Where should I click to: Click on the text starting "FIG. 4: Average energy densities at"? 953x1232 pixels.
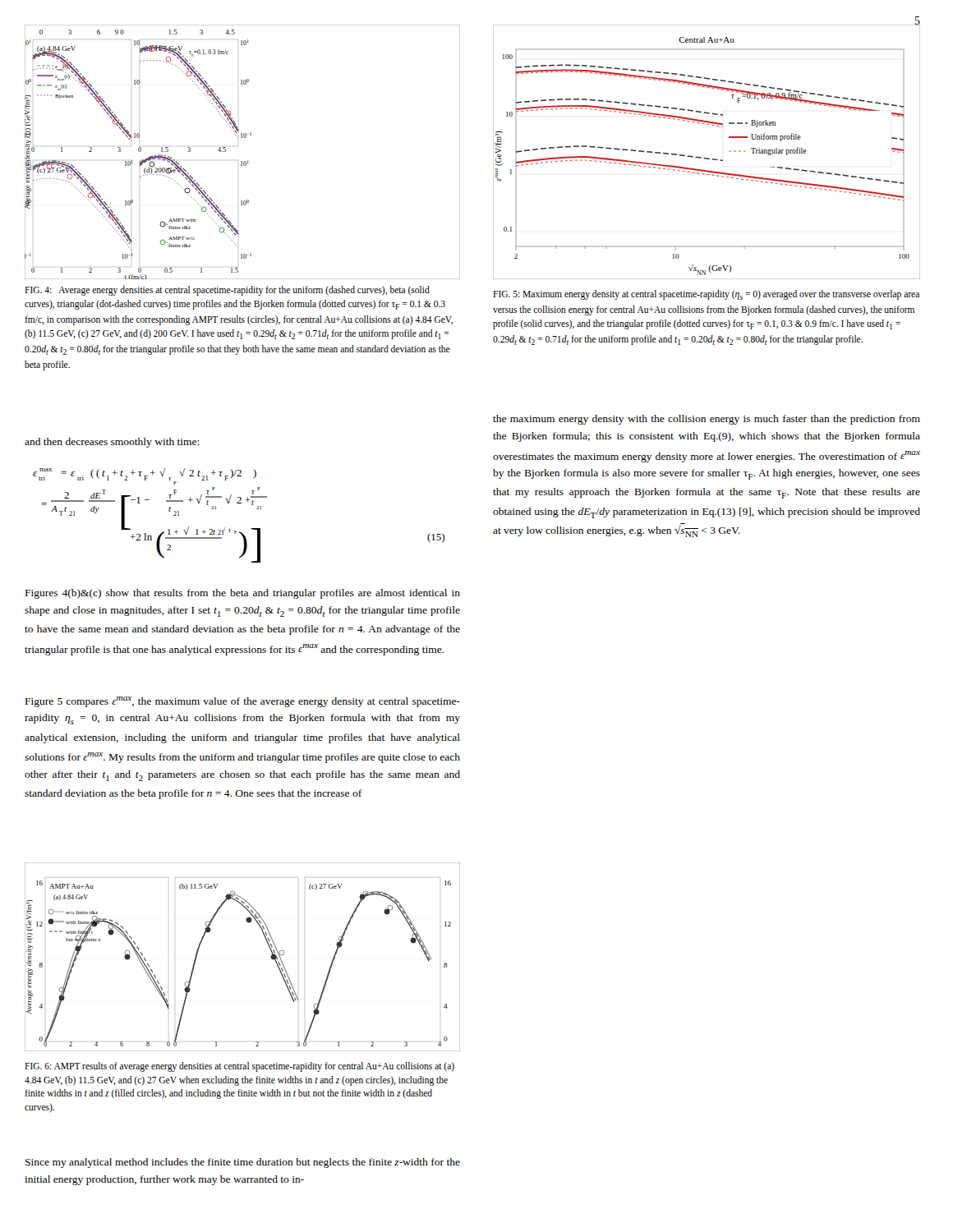pyautogui.click(x=239, y=327)
